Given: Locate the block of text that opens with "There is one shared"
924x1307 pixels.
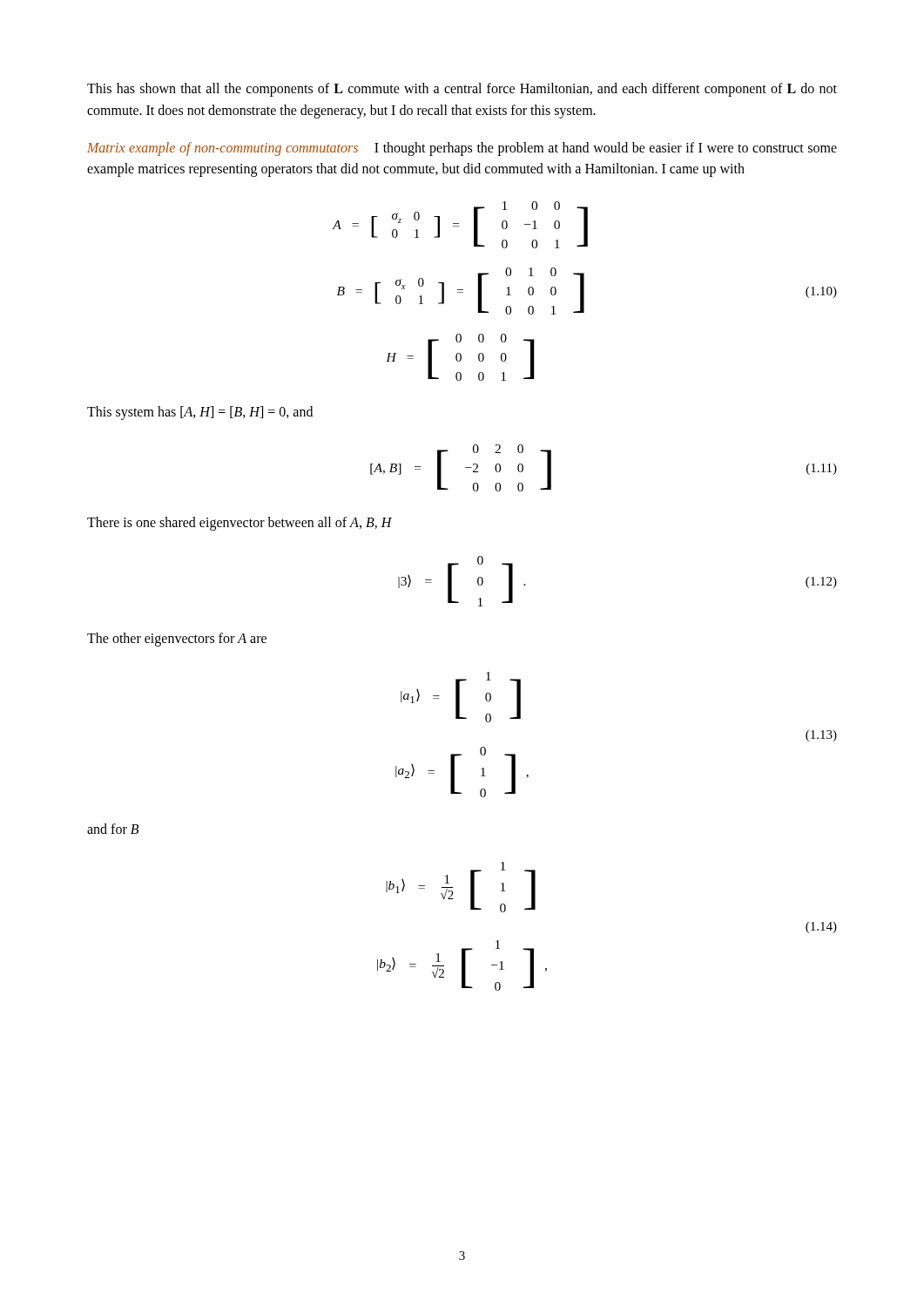Looking at the screenshot, I should pos(239,522).
